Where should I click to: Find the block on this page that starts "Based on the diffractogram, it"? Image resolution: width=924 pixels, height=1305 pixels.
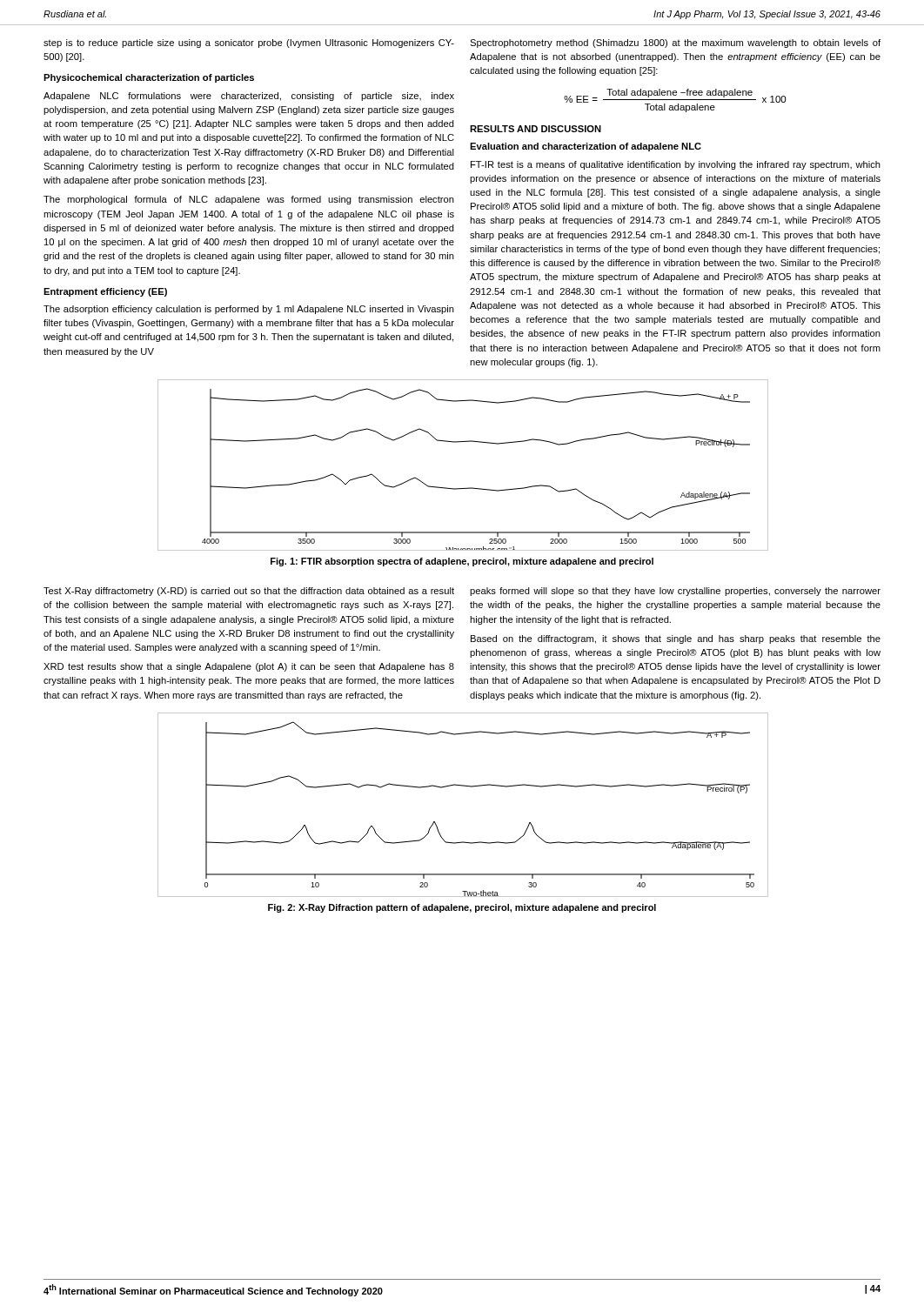pos(675,667)
